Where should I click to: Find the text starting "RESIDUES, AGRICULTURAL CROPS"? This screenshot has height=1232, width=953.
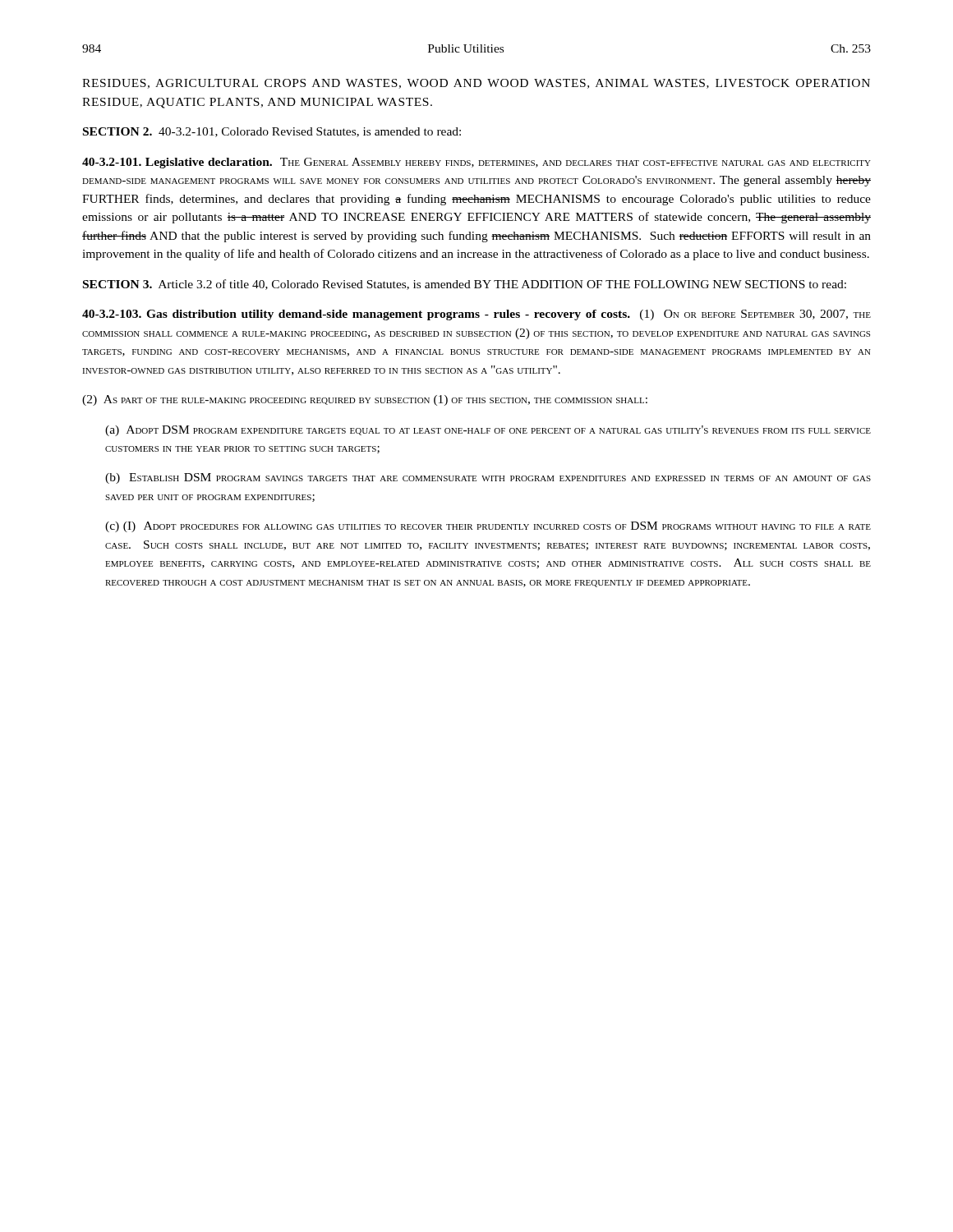click(476, 92)
